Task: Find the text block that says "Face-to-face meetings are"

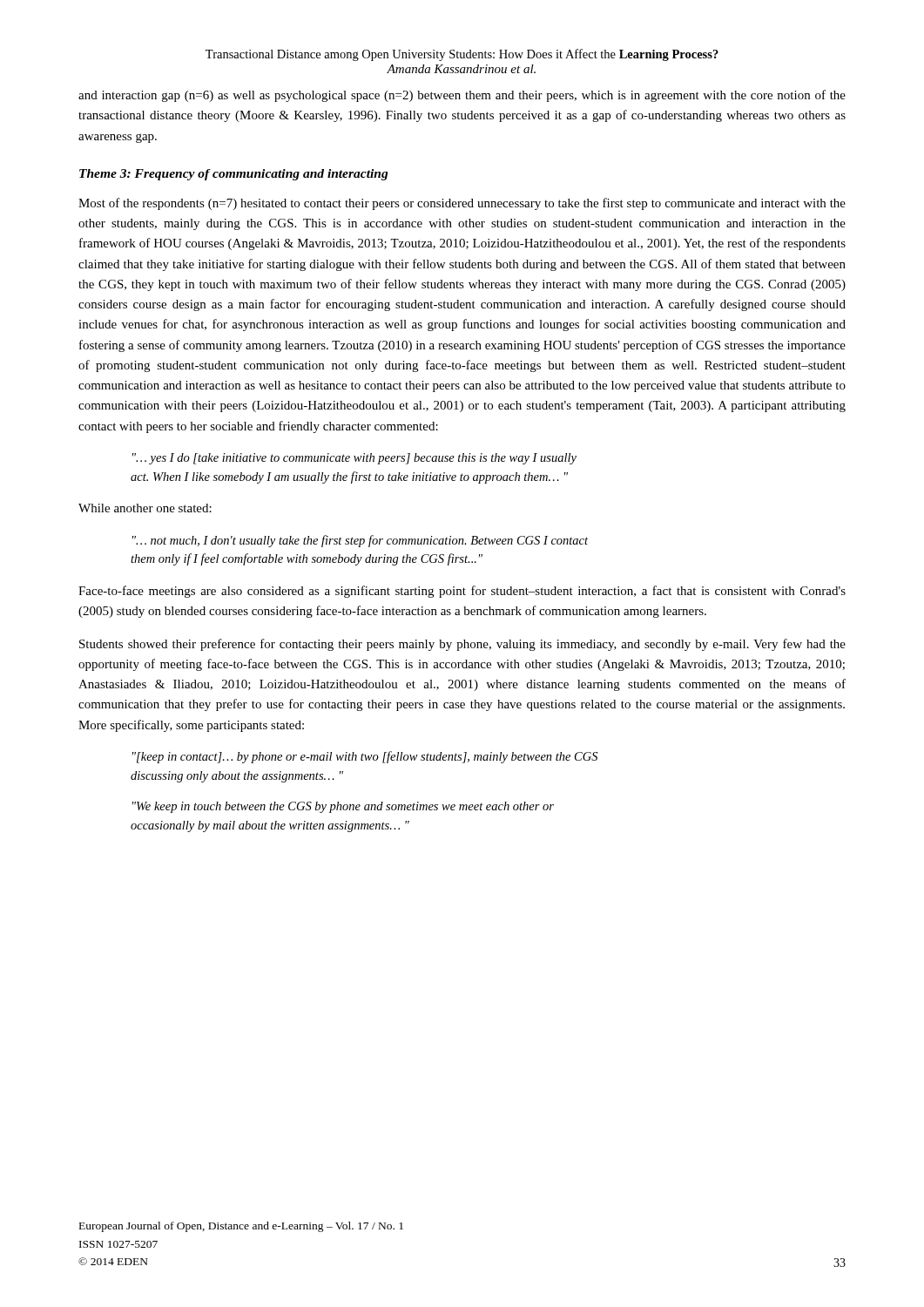Action: pos(462,601)
